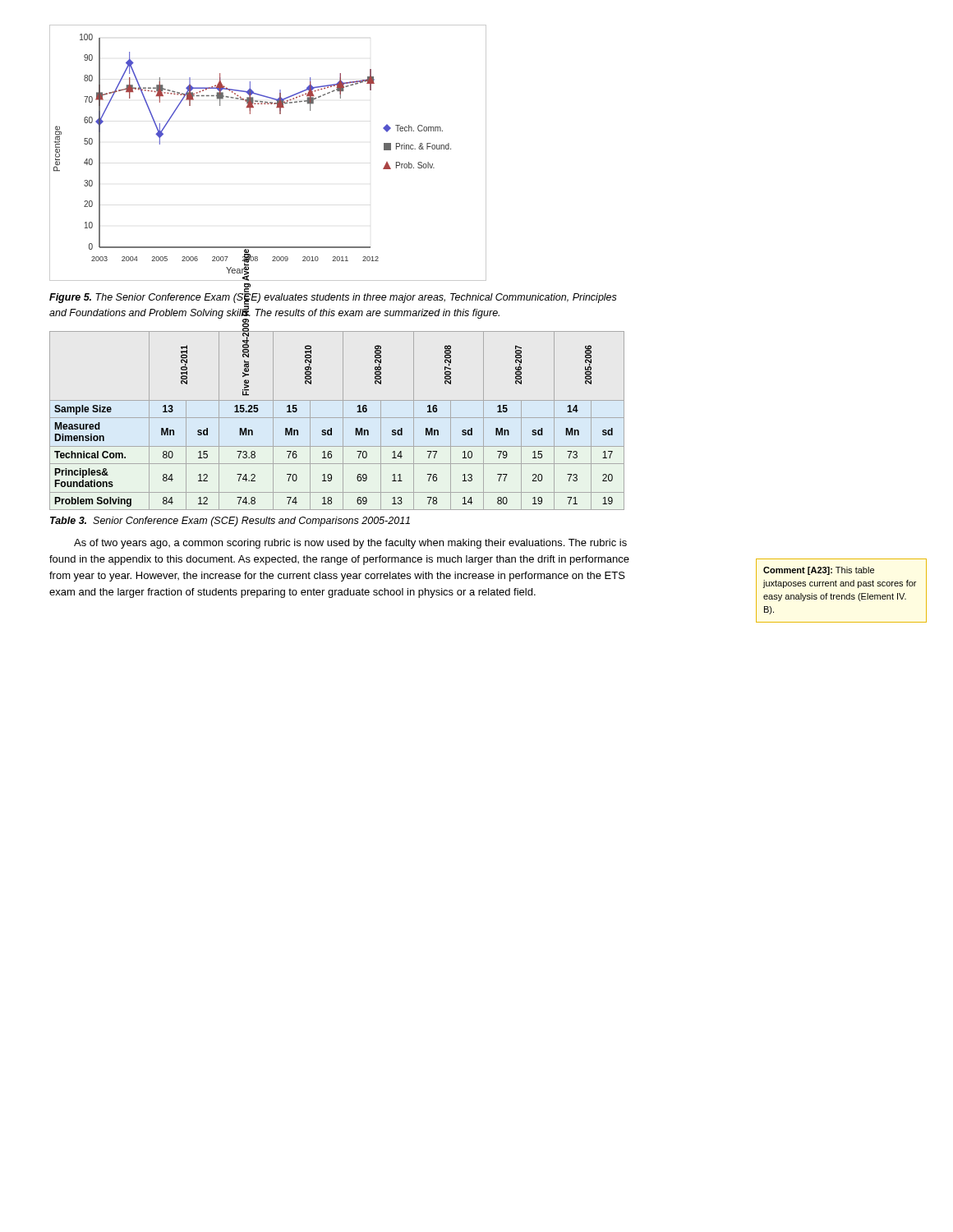Find the caption on this page that starts "Table 3. Senior Conference Exam"

coord(230,520)
